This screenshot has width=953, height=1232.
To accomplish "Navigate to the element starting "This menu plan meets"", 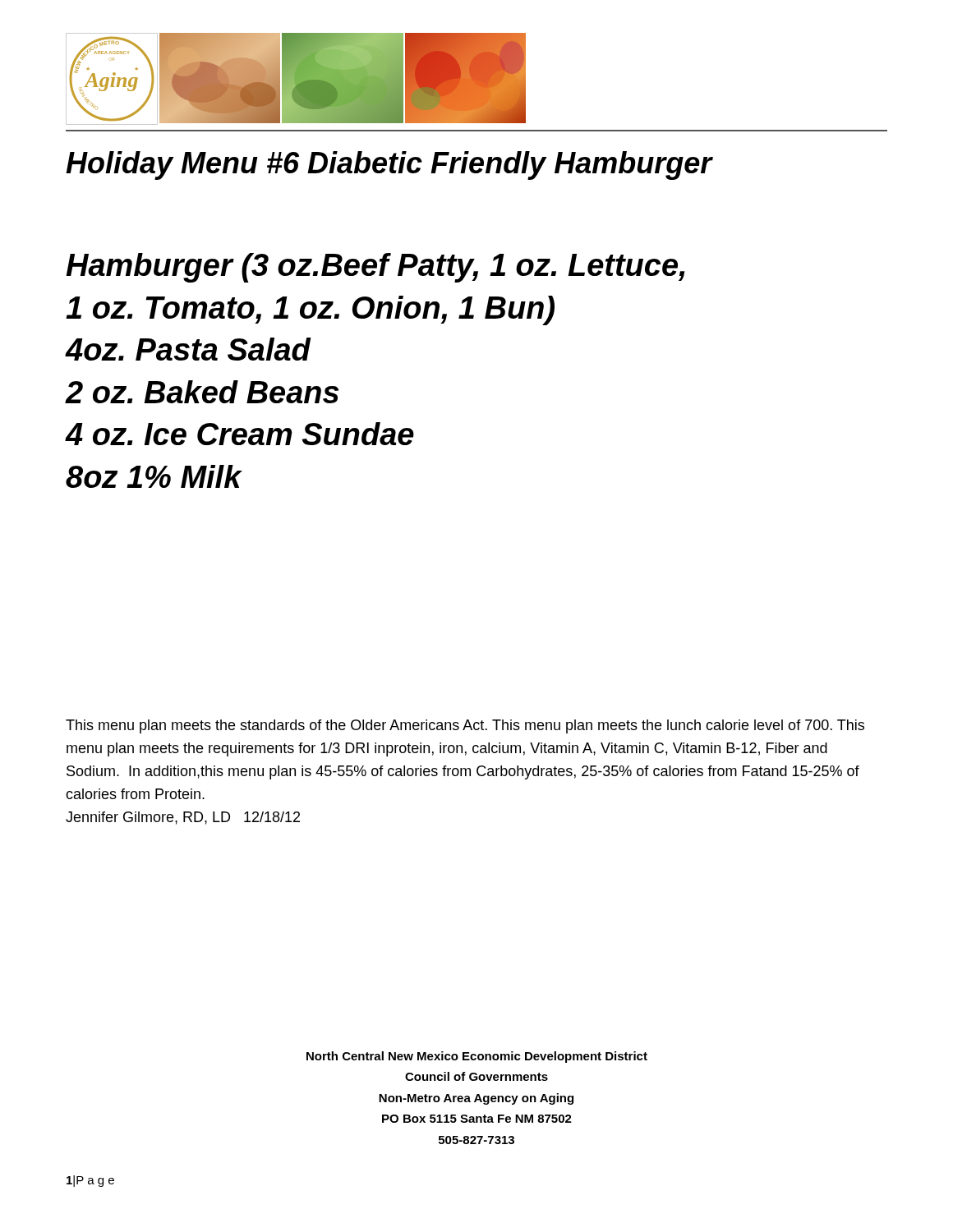I will point(465,771).
